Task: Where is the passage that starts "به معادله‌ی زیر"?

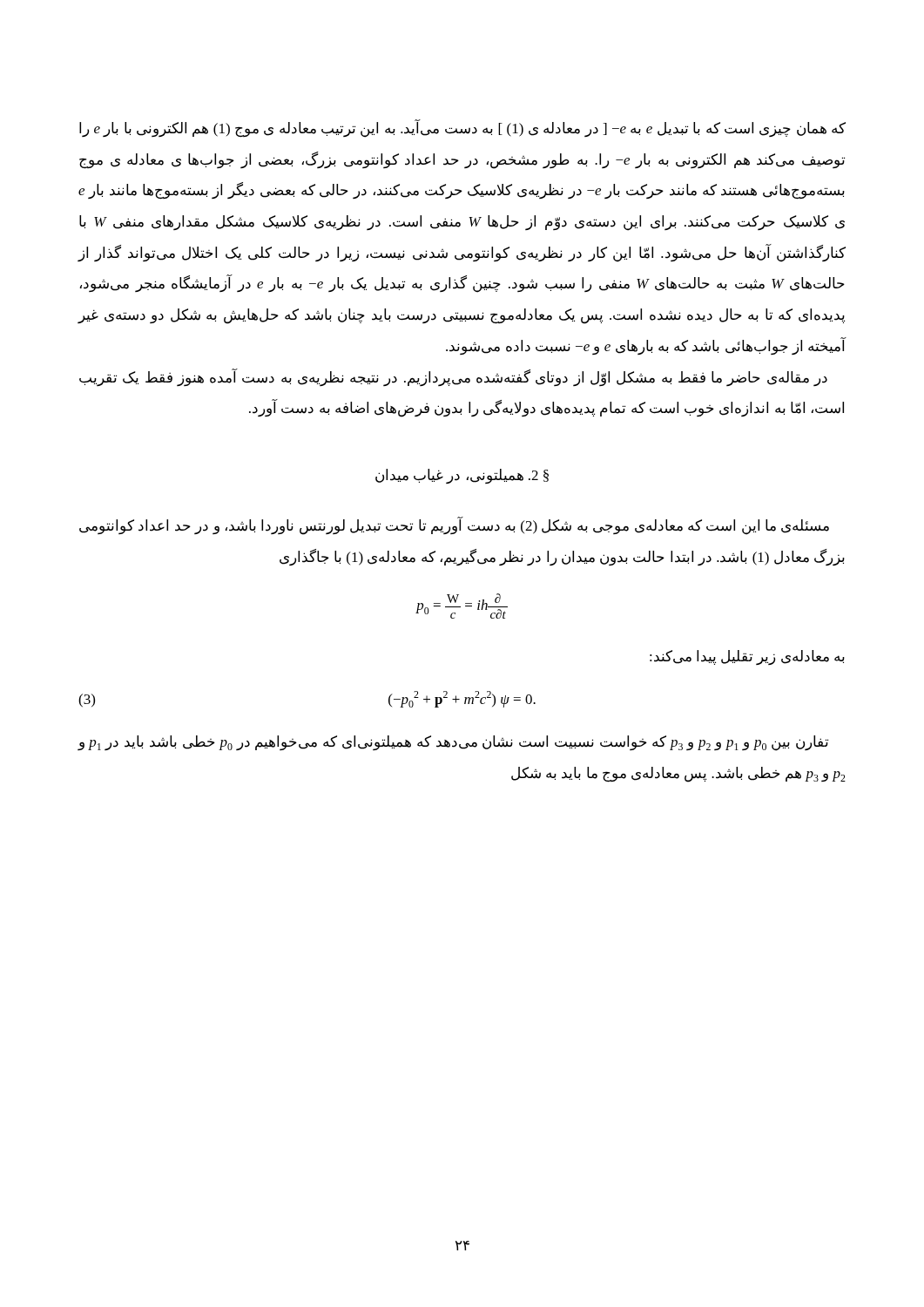Action: (x=747, y=657)
